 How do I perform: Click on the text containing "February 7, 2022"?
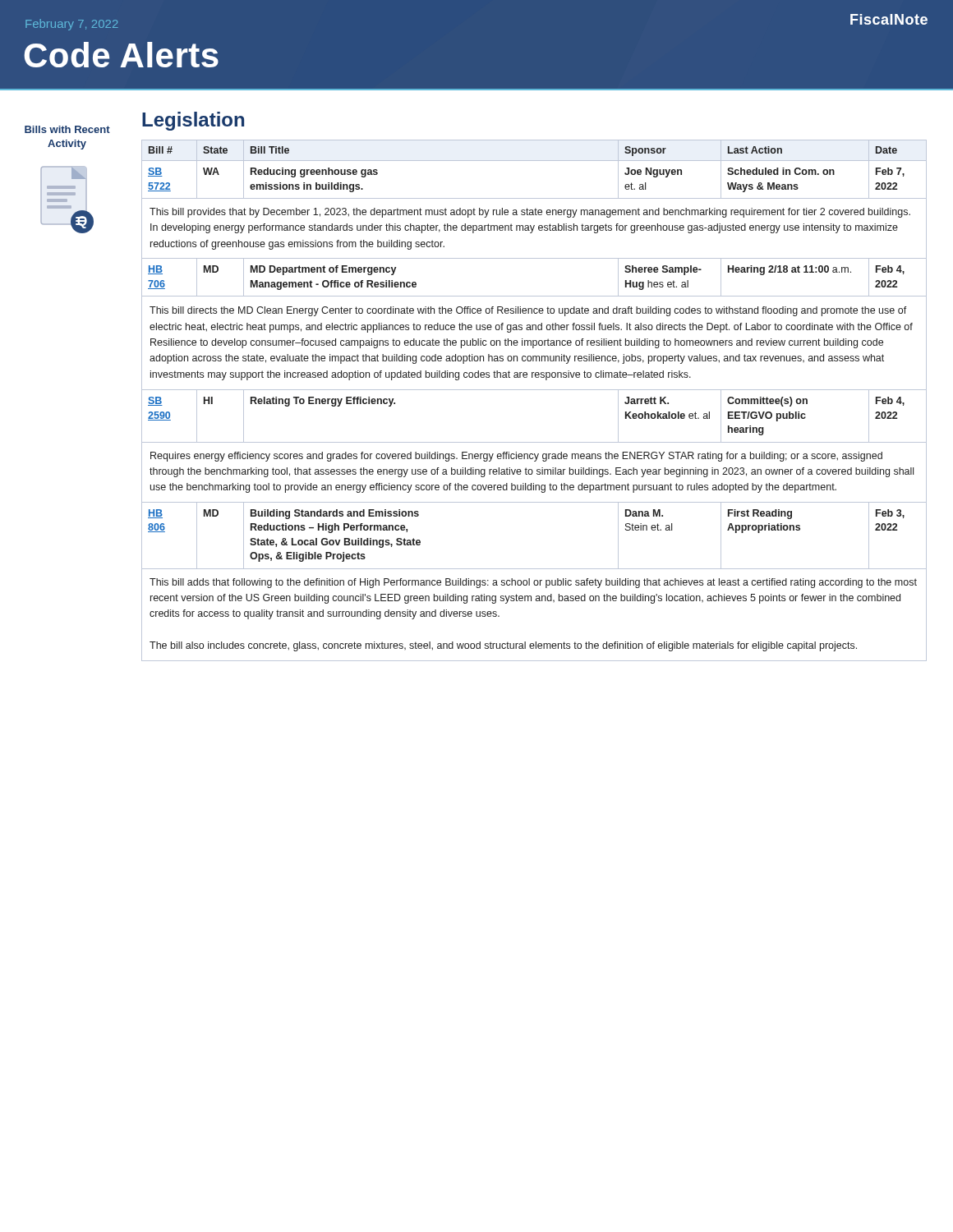pyautogui.click(x=72, y=23)
